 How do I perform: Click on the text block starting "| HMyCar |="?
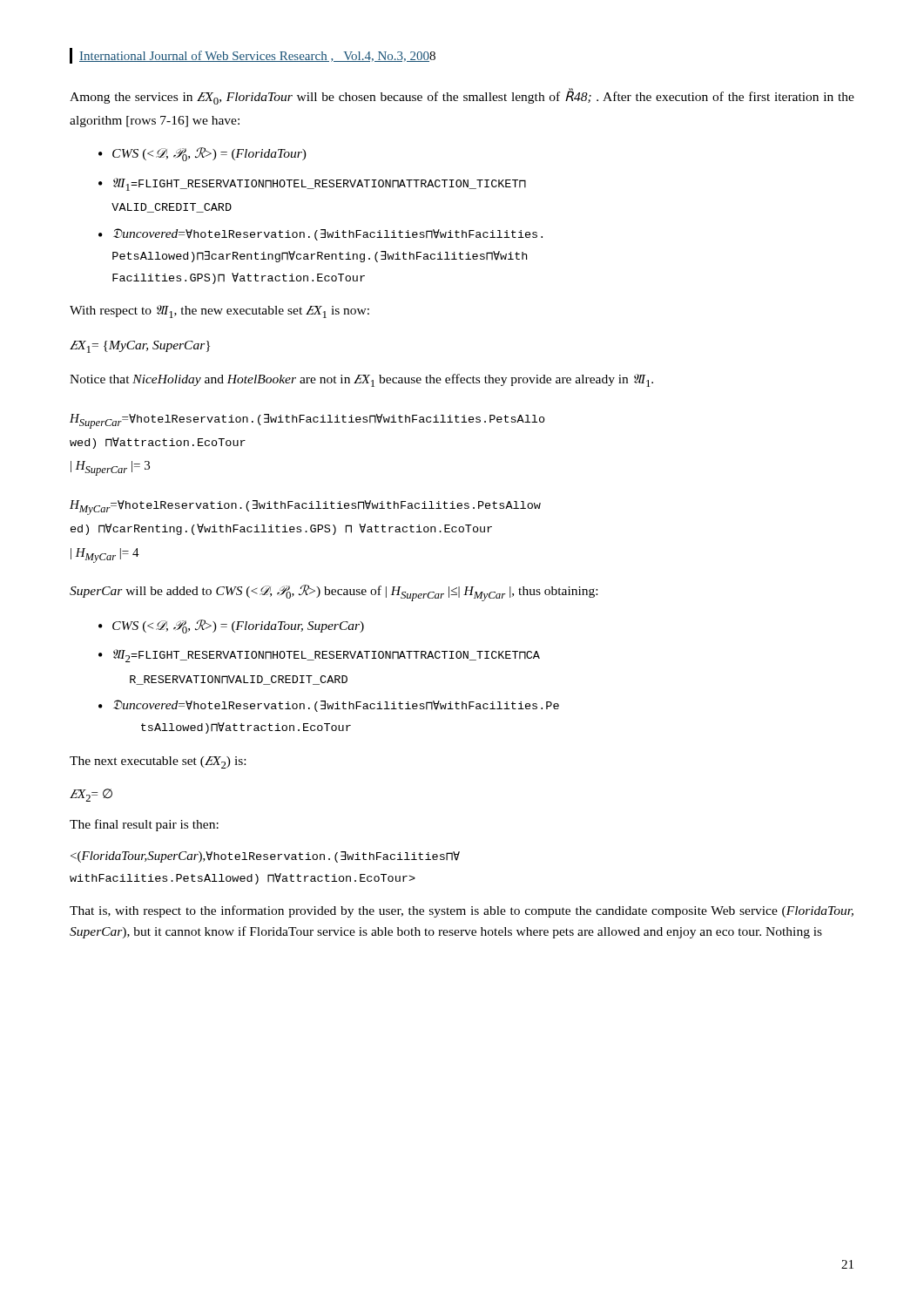click(105, 555)
